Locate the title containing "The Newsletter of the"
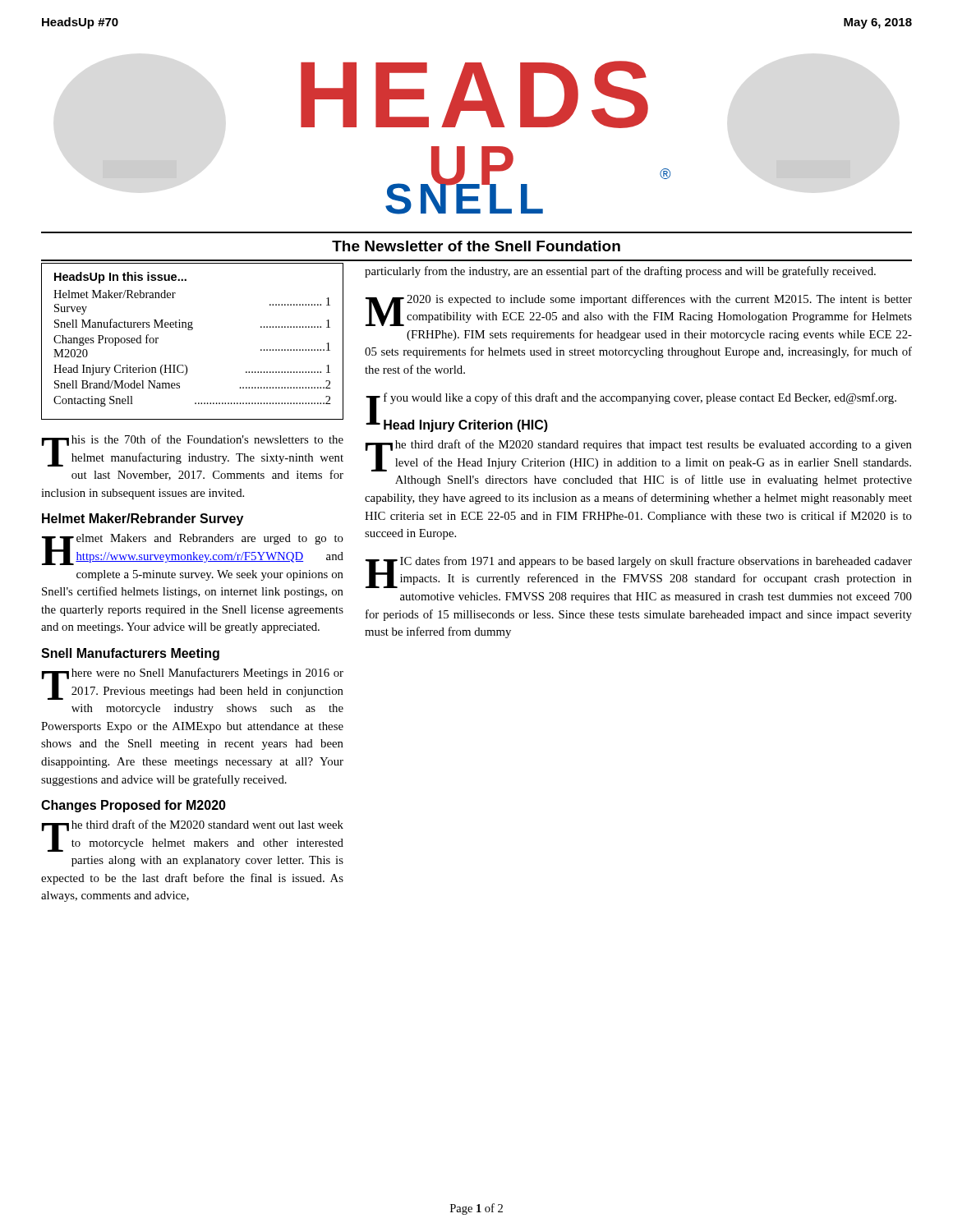Viewport: 953px width, 1232px height. 476,246
